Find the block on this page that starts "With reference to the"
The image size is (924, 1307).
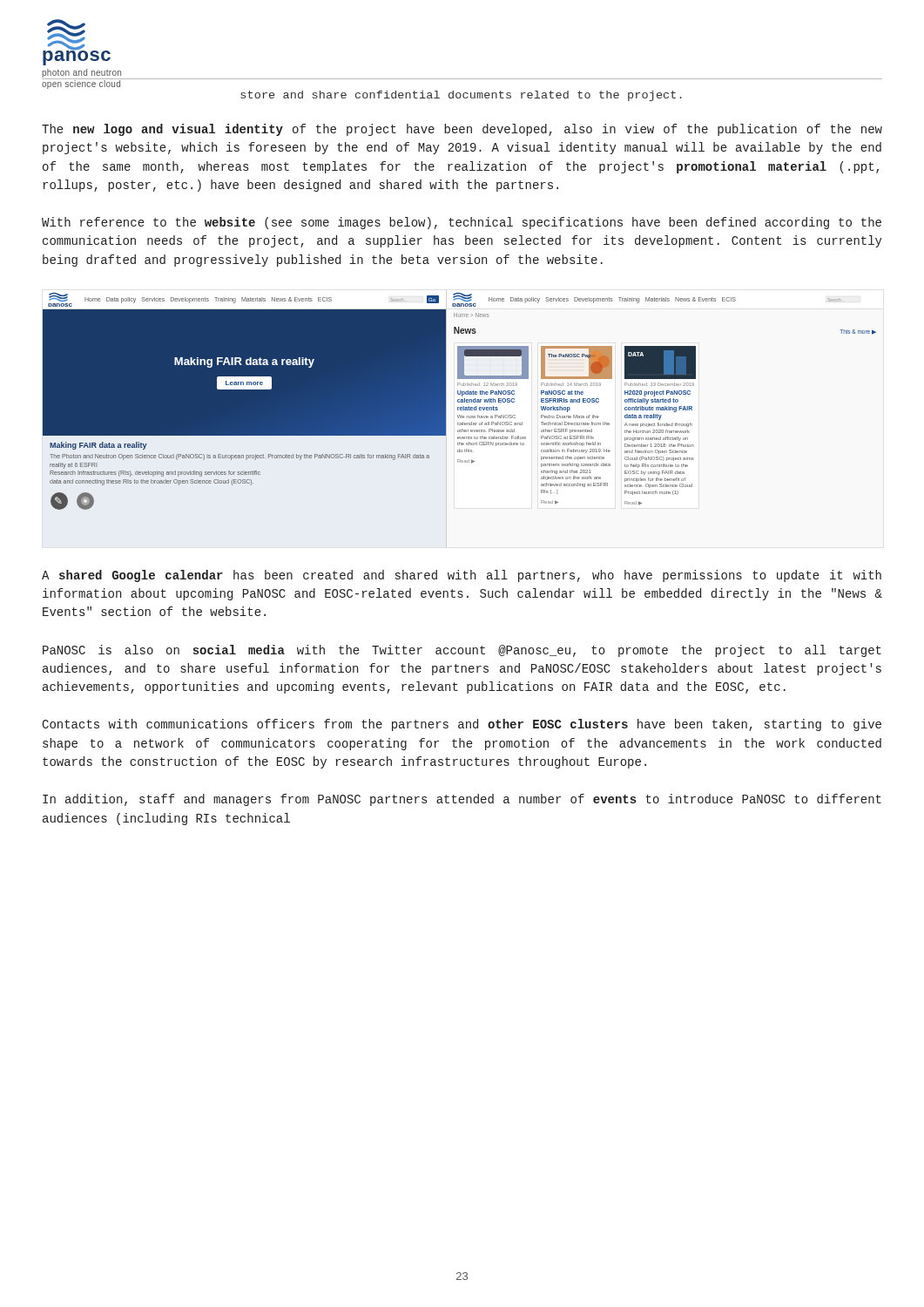click(x=462, y=242)
